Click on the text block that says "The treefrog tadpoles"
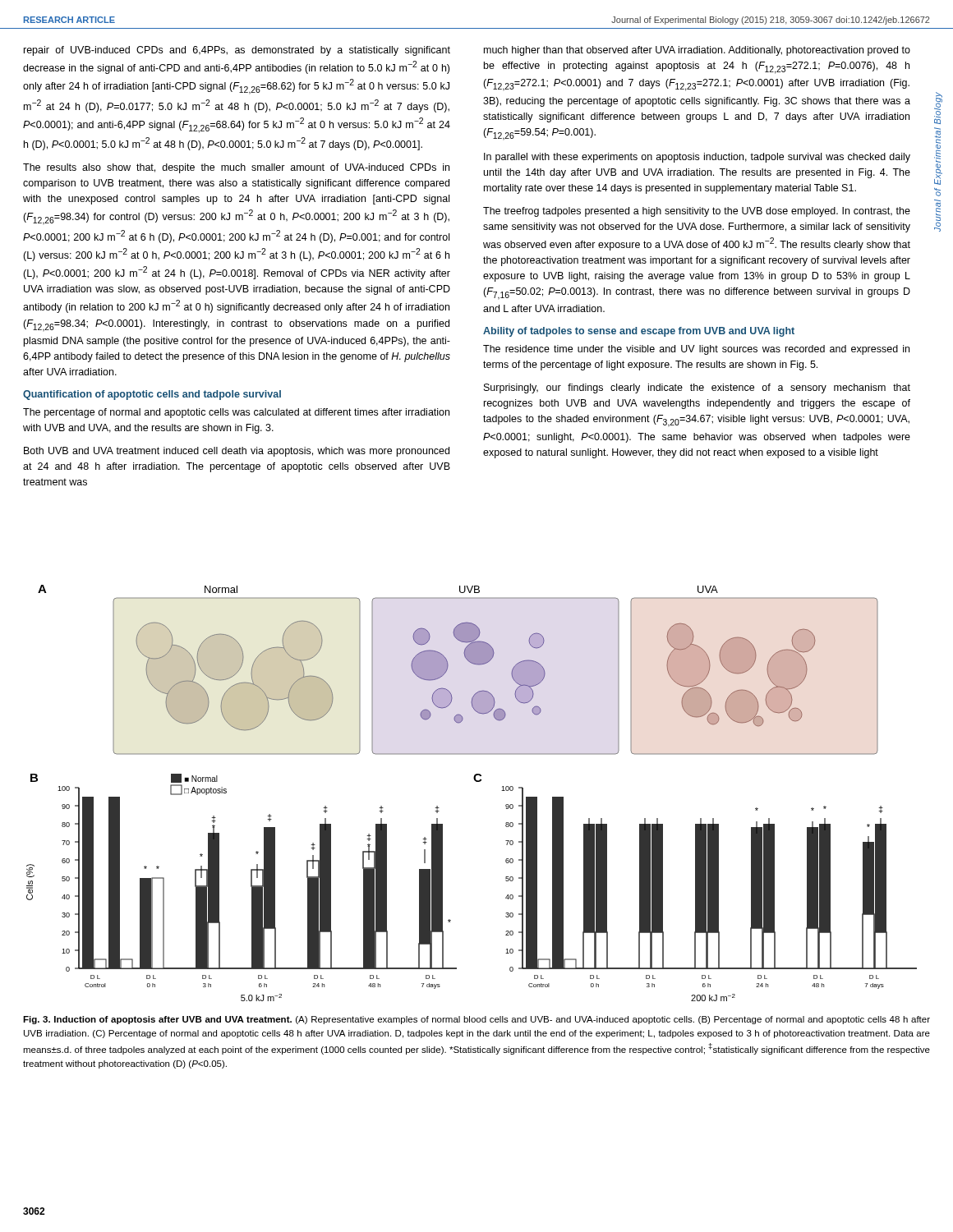The width and height of the screenshot is (953, 1232). tap(697, 260)
